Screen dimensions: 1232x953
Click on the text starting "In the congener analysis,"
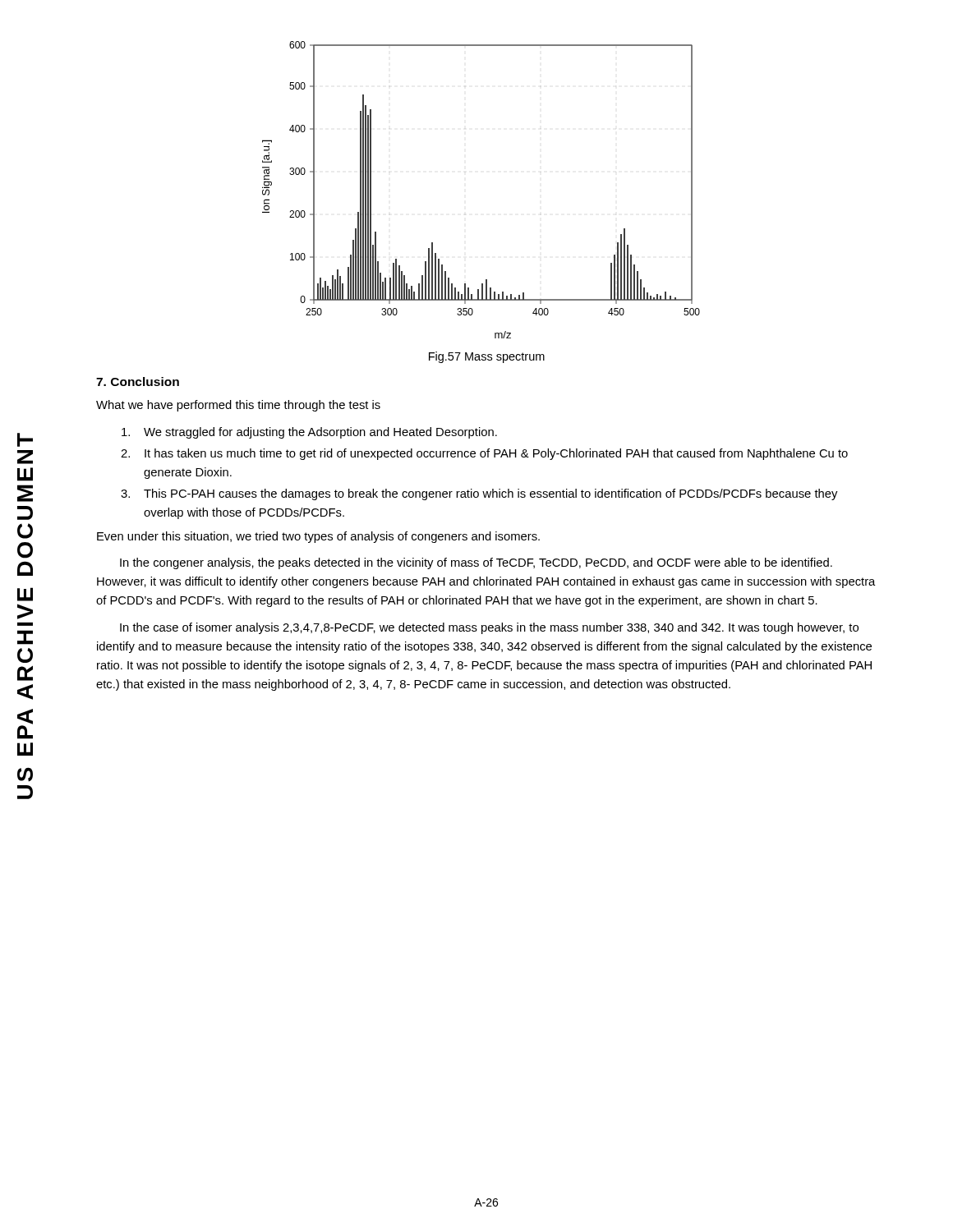pos(486,582)
